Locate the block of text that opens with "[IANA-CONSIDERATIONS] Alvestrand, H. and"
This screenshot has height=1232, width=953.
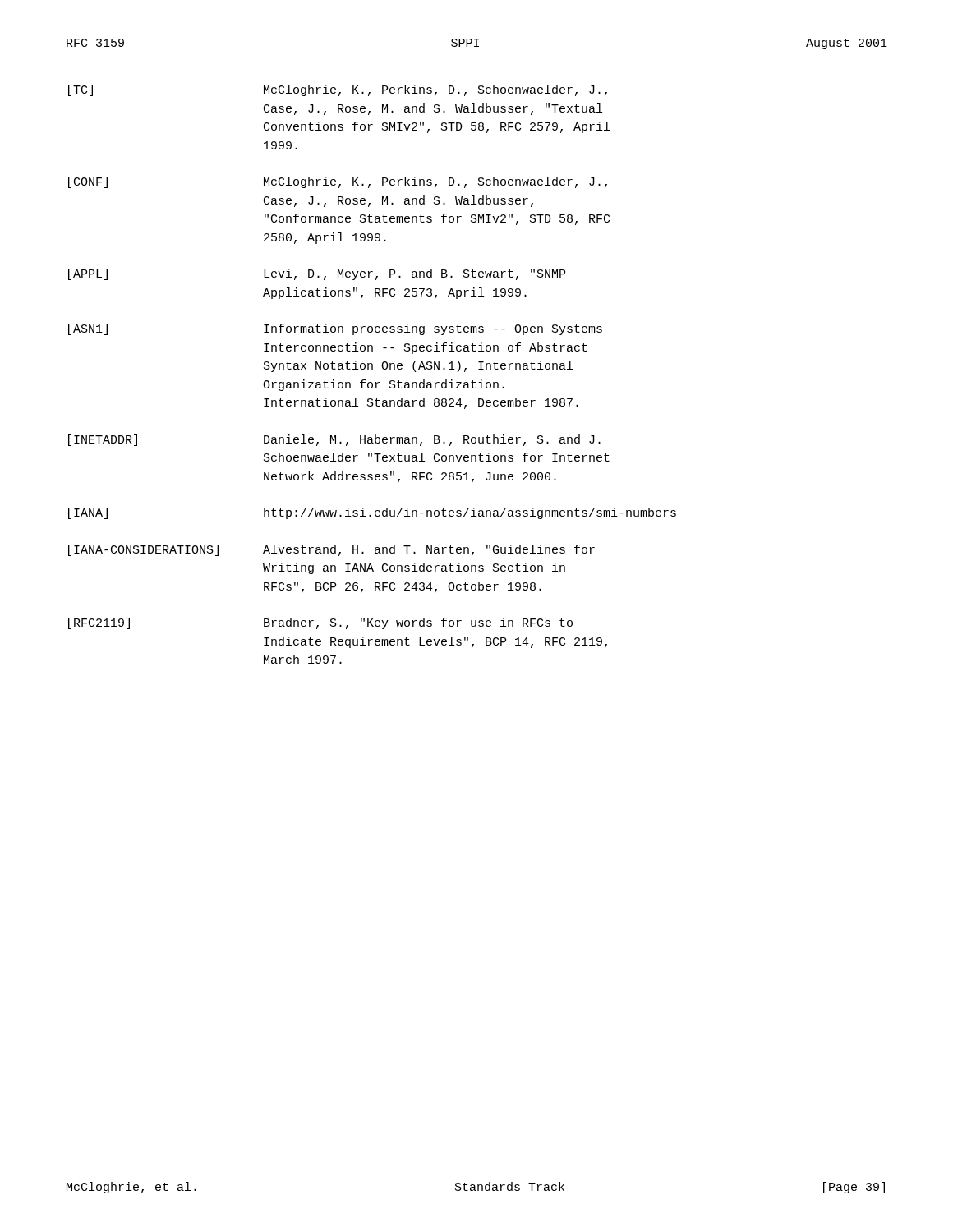pos(476,569)
